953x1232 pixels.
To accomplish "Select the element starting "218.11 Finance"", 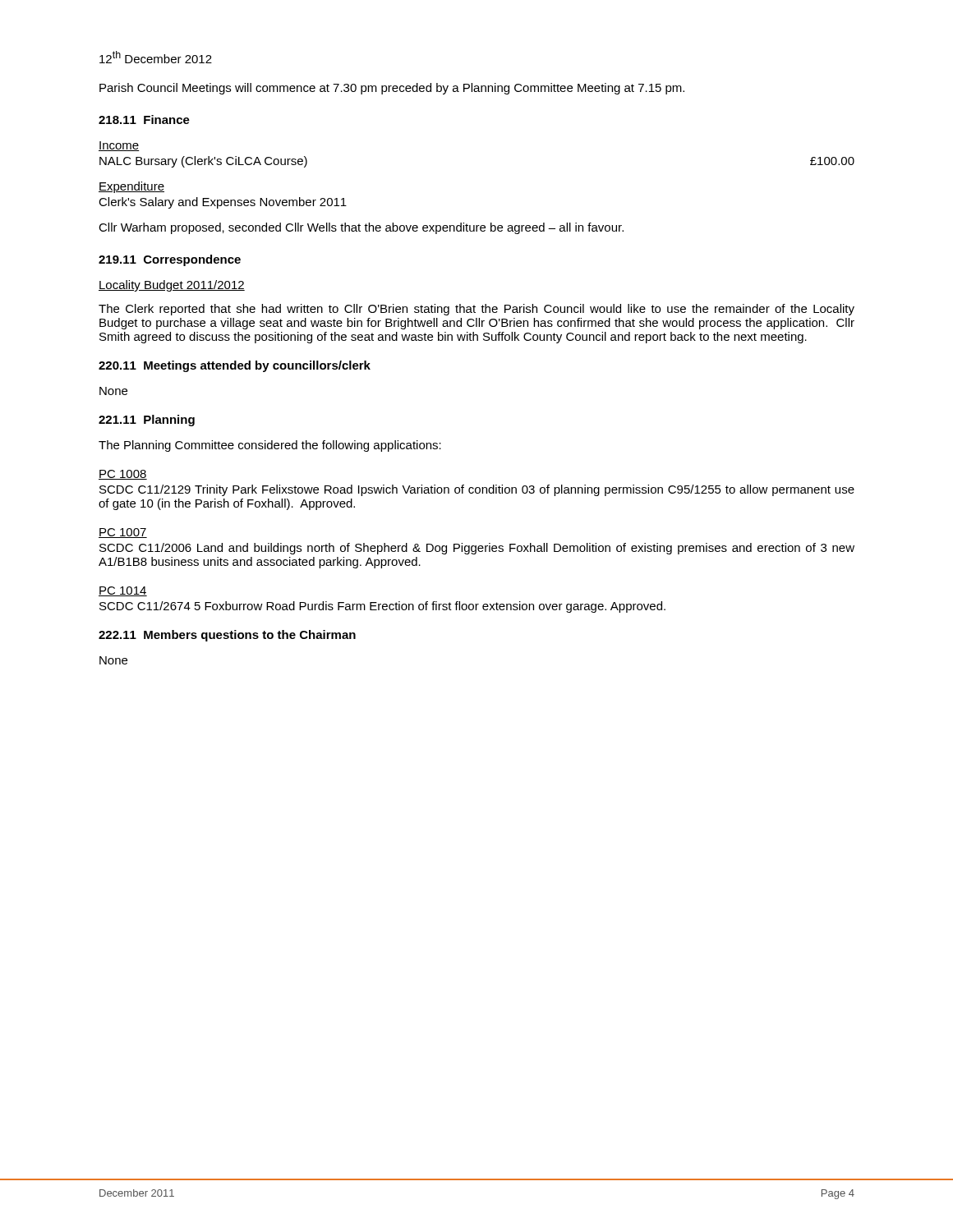I will (144, 120).
